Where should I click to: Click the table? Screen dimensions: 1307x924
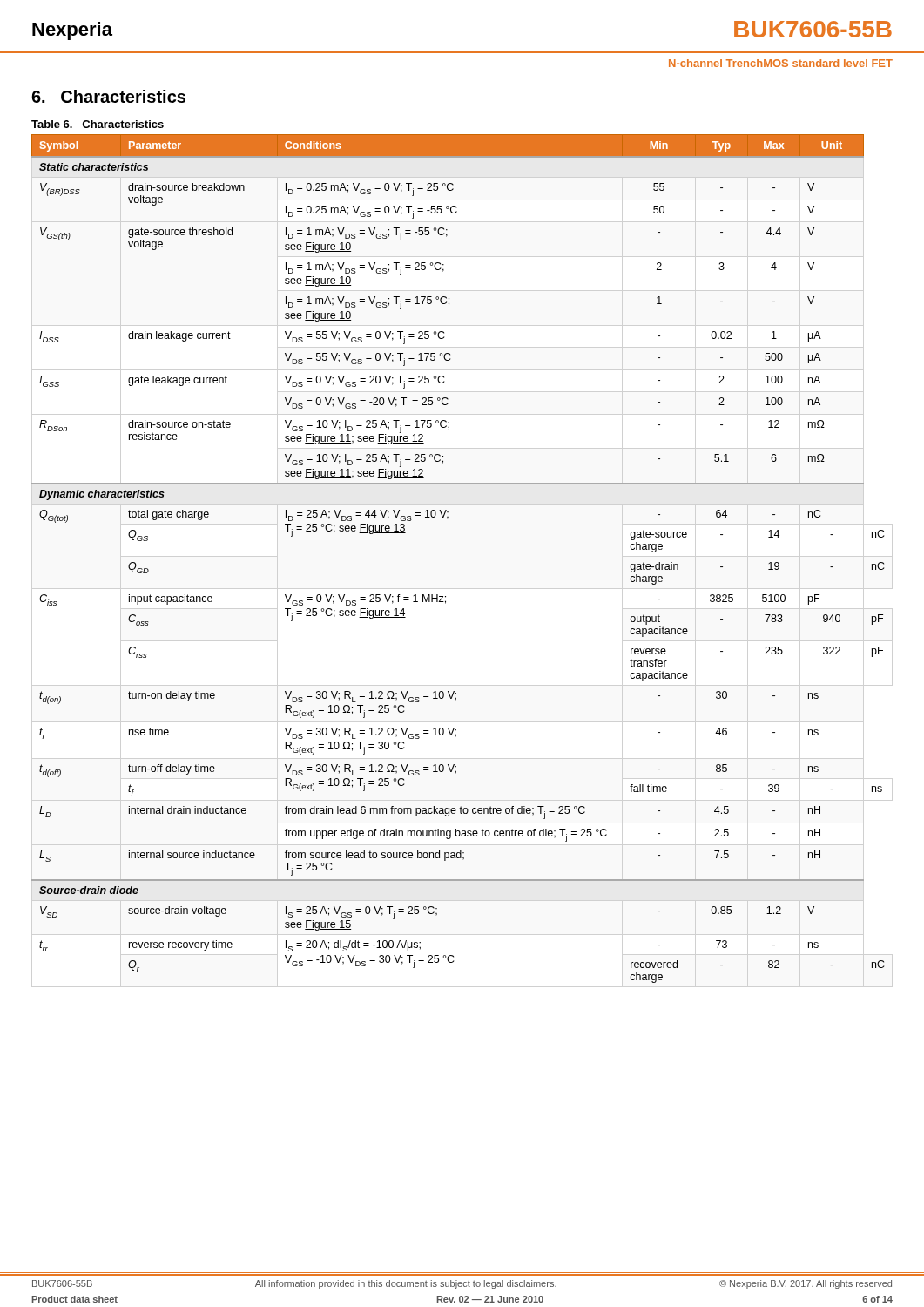(x=462, y=561)
